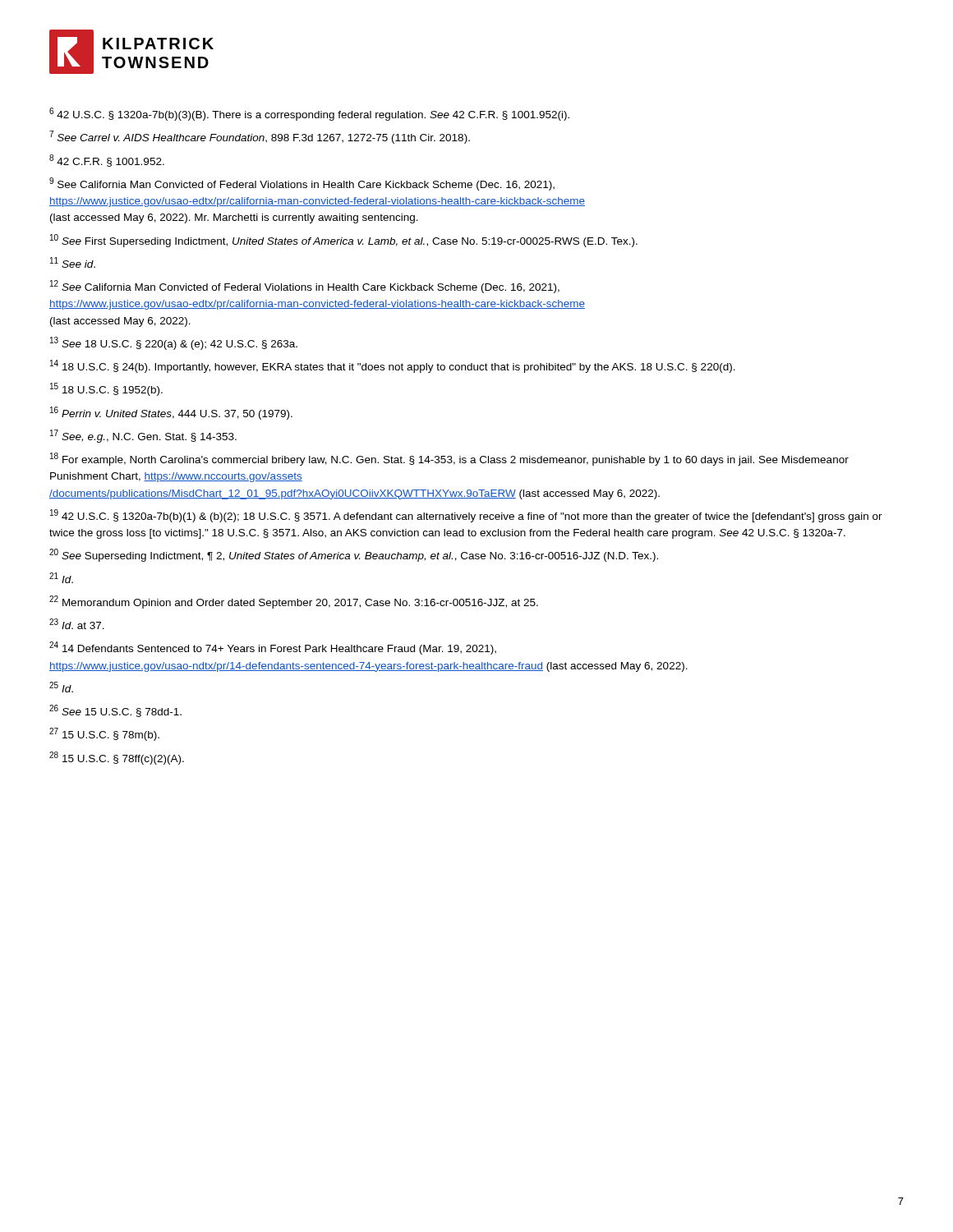Click on the footnote that reads "15 18 U.S.C. § 1952(b)."
This screenshot has height=1232, width=953.
pyautogui.click(x=106, y=389)
